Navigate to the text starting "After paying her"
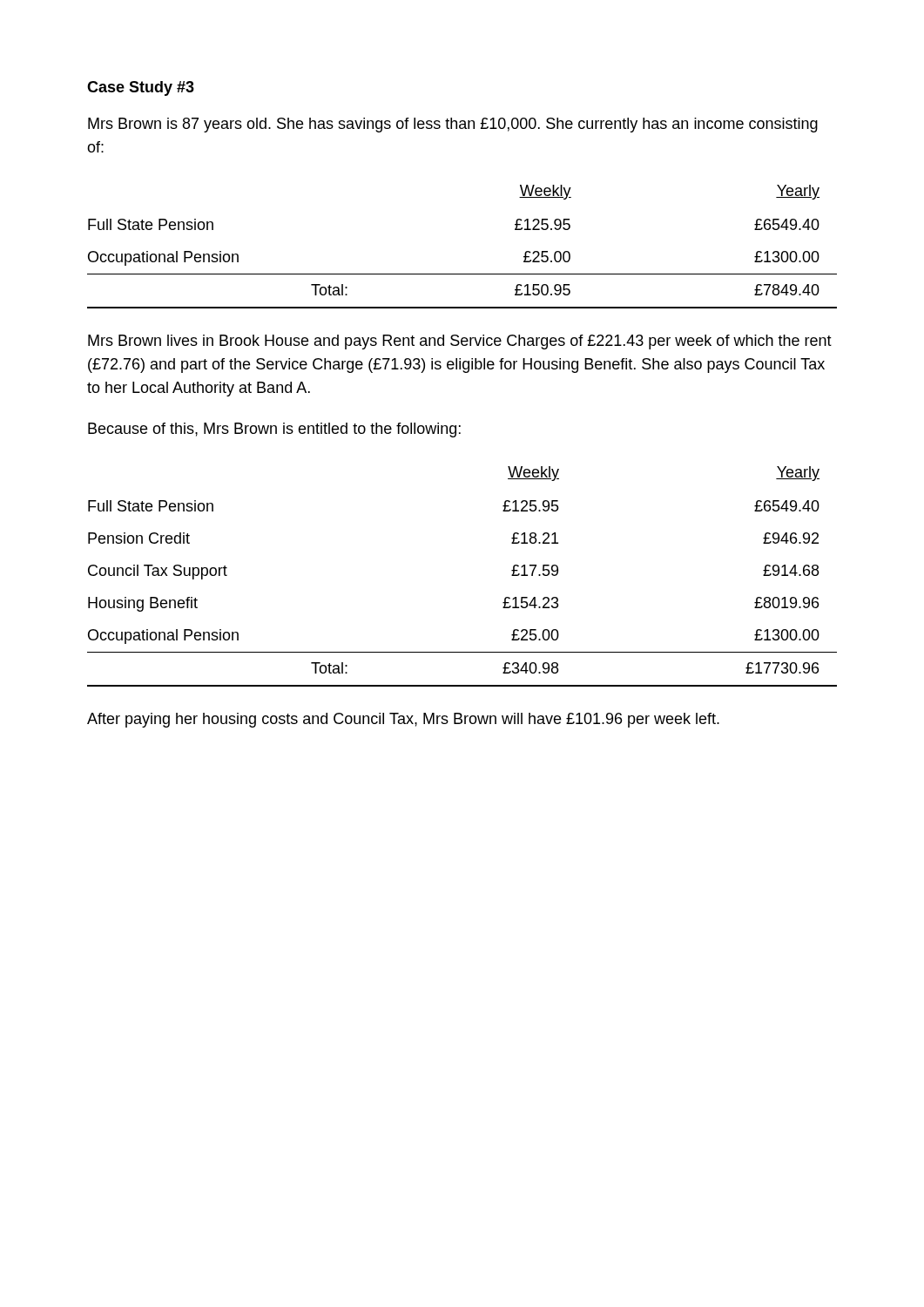 point(404,719)
